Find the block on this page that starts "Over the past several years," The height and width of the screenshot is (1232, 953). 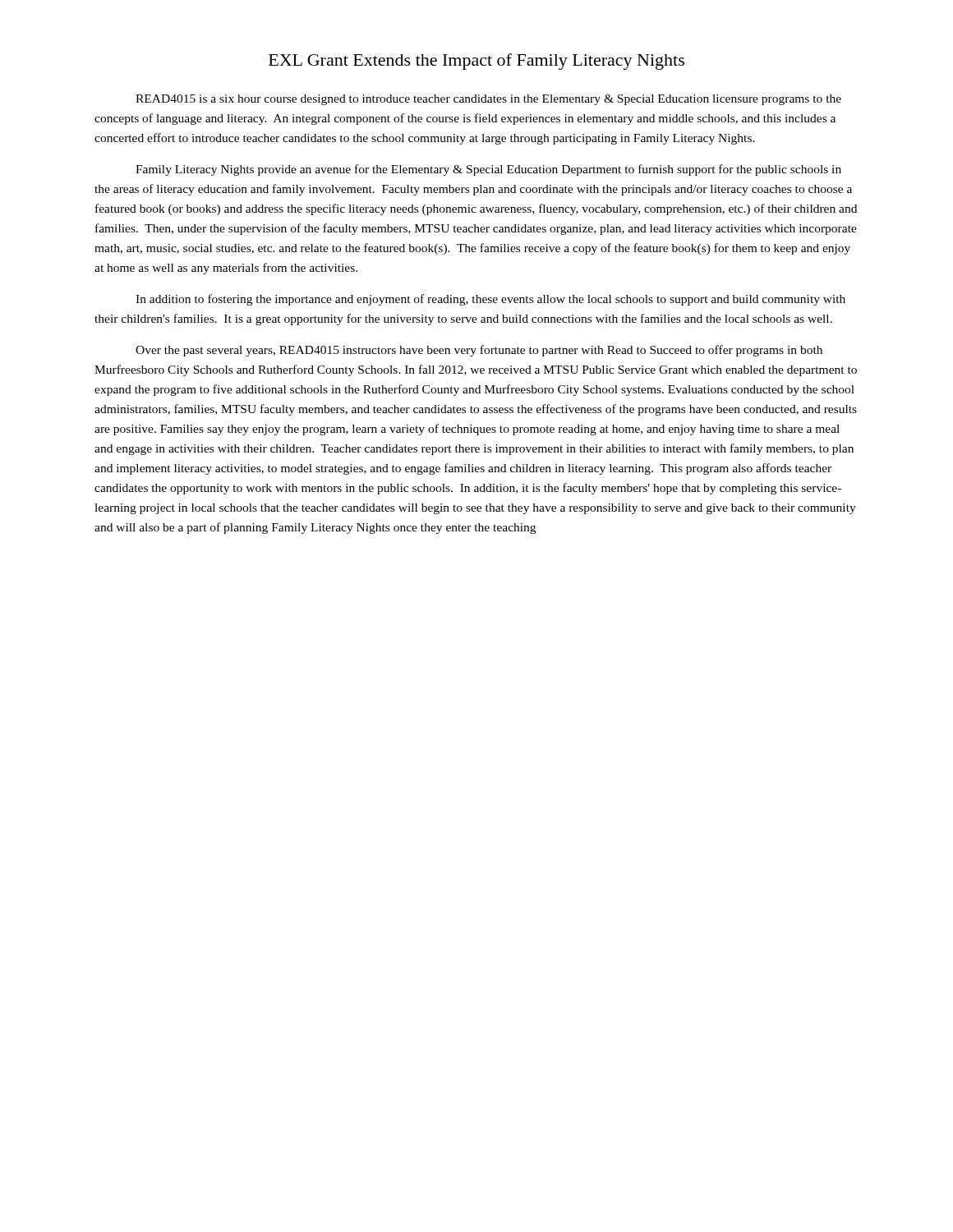[476, 438]
